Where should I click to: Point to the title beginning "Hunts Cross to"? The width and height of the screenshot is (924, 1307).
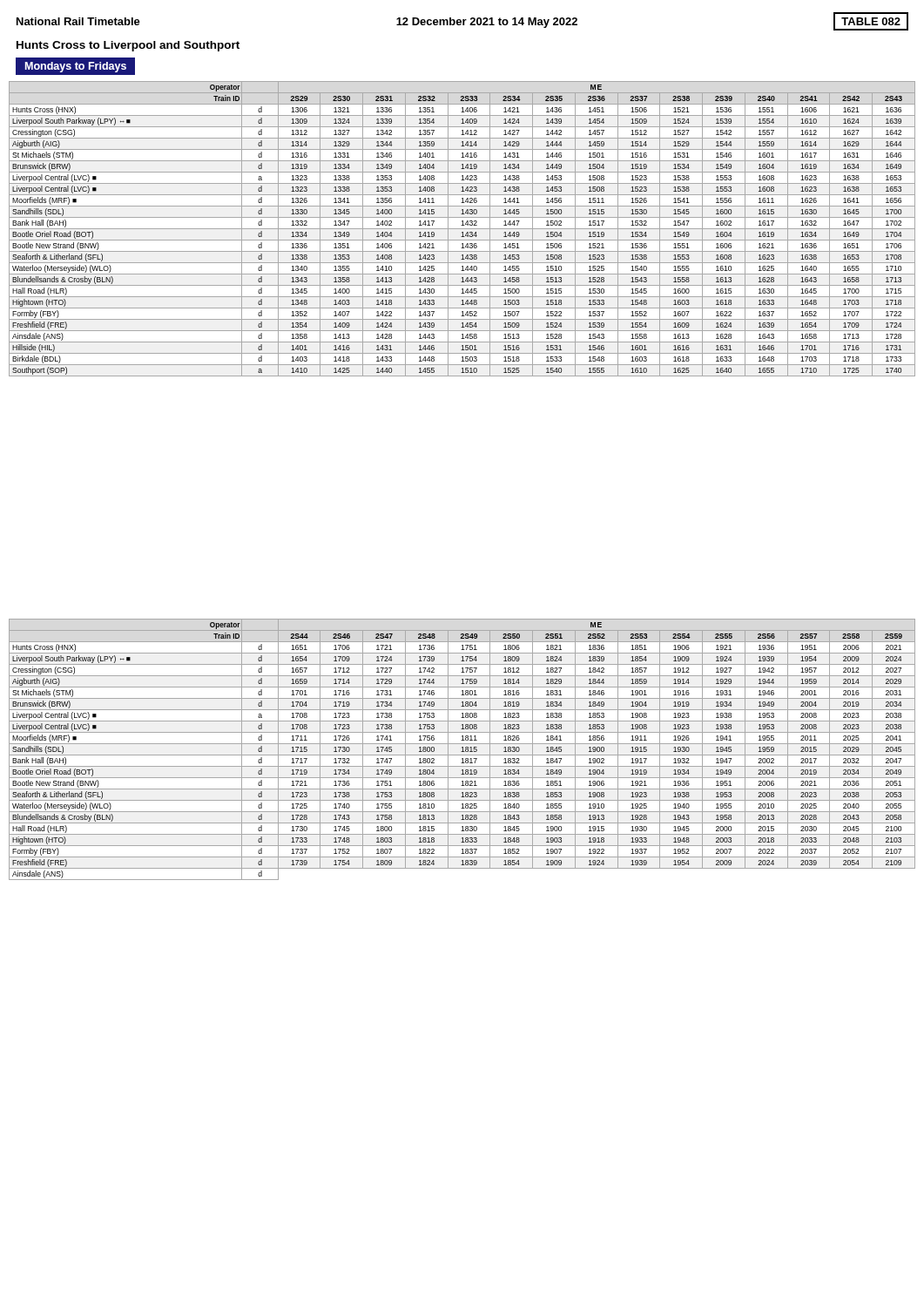(128, 45)
